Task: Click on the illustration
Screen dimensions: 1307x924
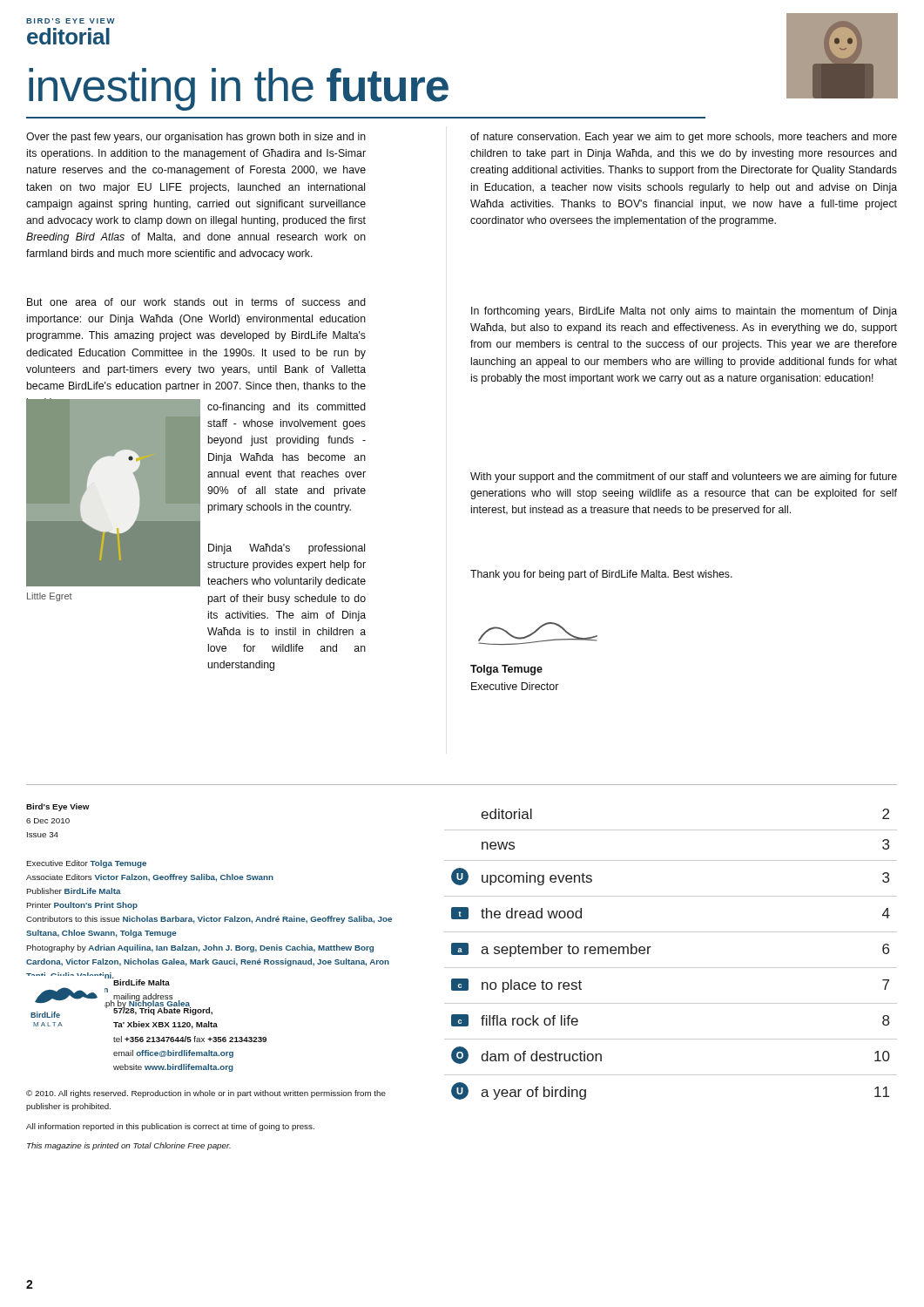Action: 540,632
